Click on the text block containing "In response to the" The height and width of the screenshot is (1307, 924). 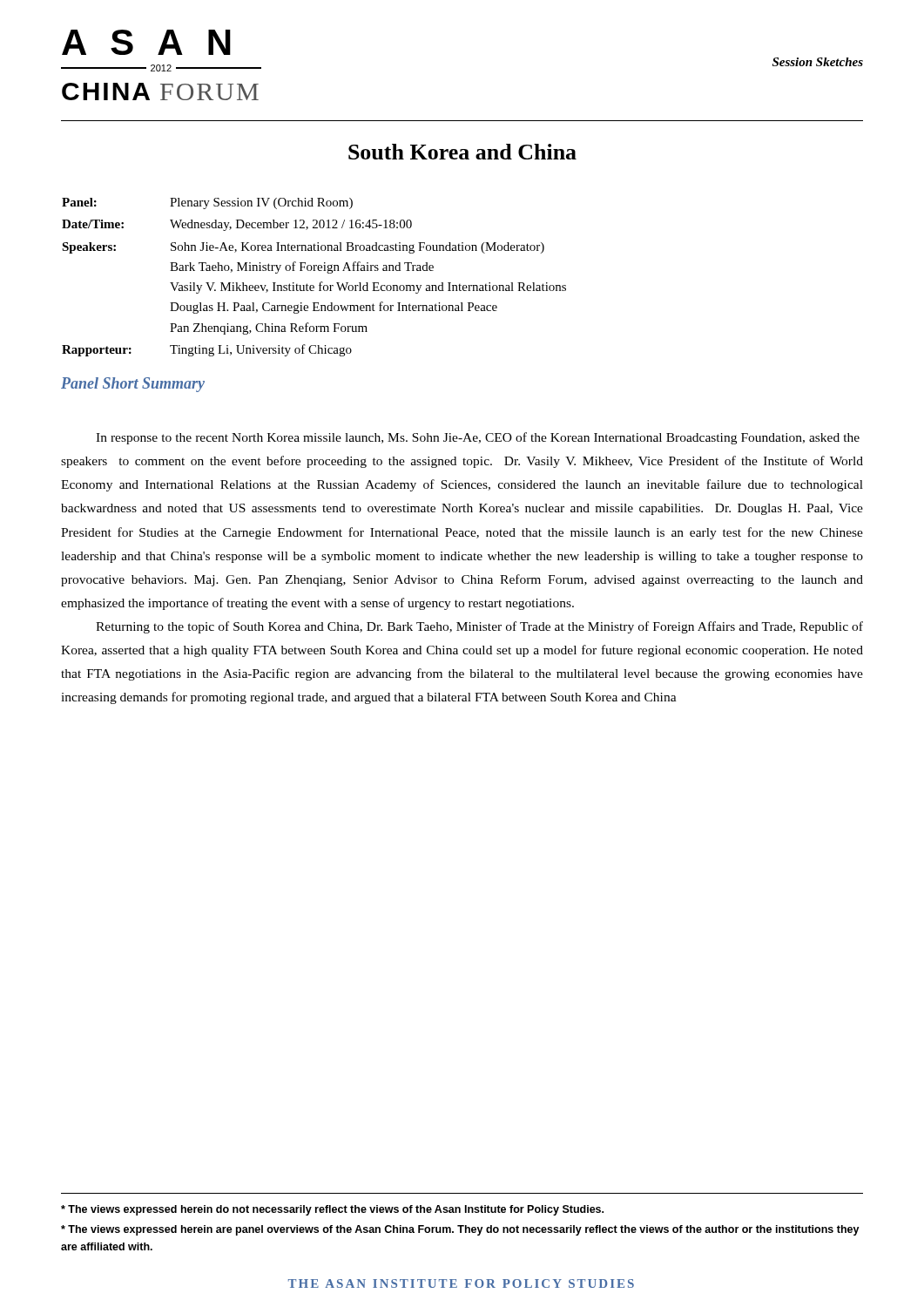click(462, 567)
